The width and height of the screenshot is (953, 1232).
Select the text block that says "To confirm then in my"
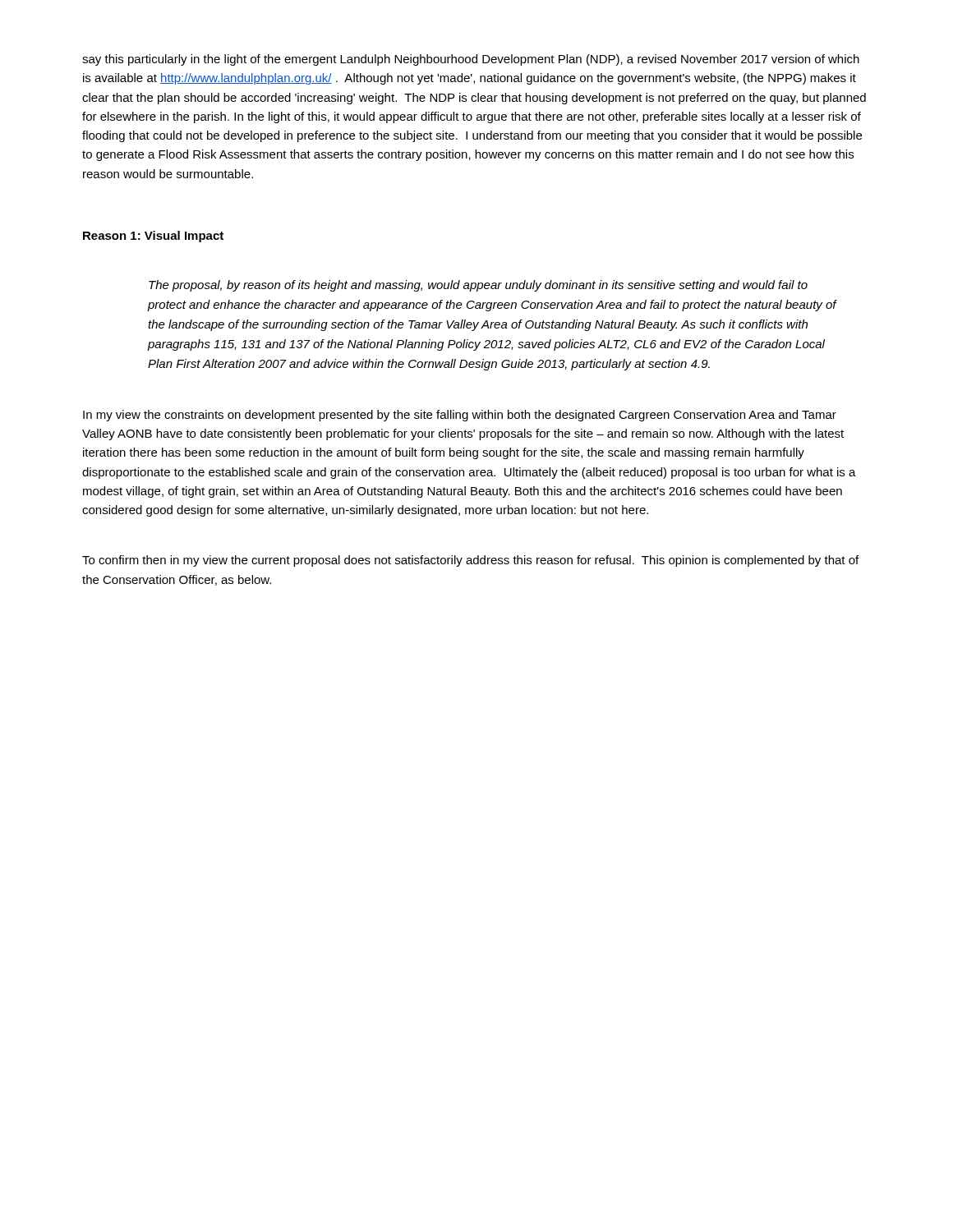470,569
